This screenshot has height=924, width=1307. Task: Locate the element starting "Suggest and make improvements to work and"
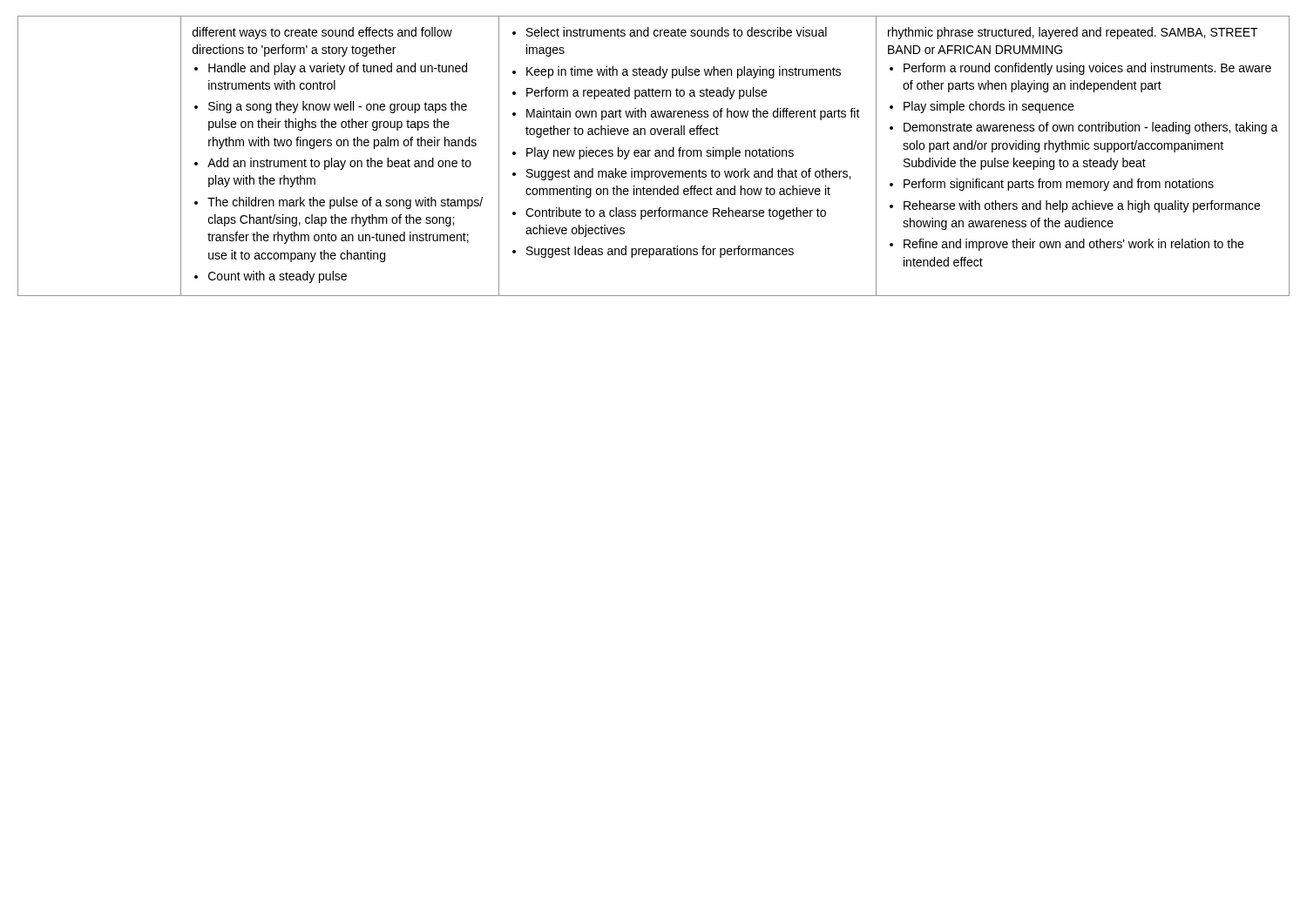[688, 182]
